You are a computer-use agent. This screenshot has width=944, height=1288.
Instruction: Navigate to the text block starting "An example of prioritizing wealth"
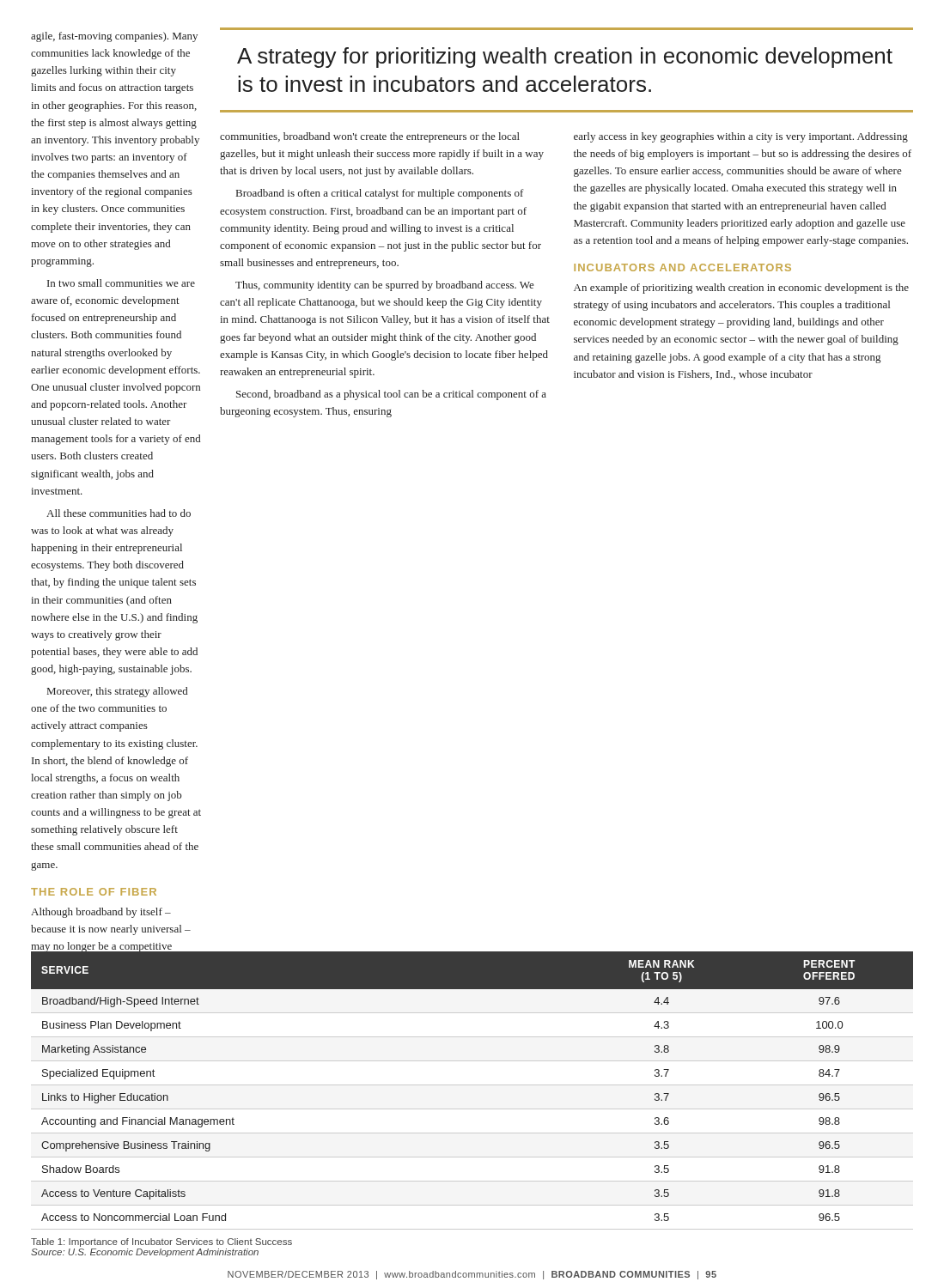coord(743,331)
